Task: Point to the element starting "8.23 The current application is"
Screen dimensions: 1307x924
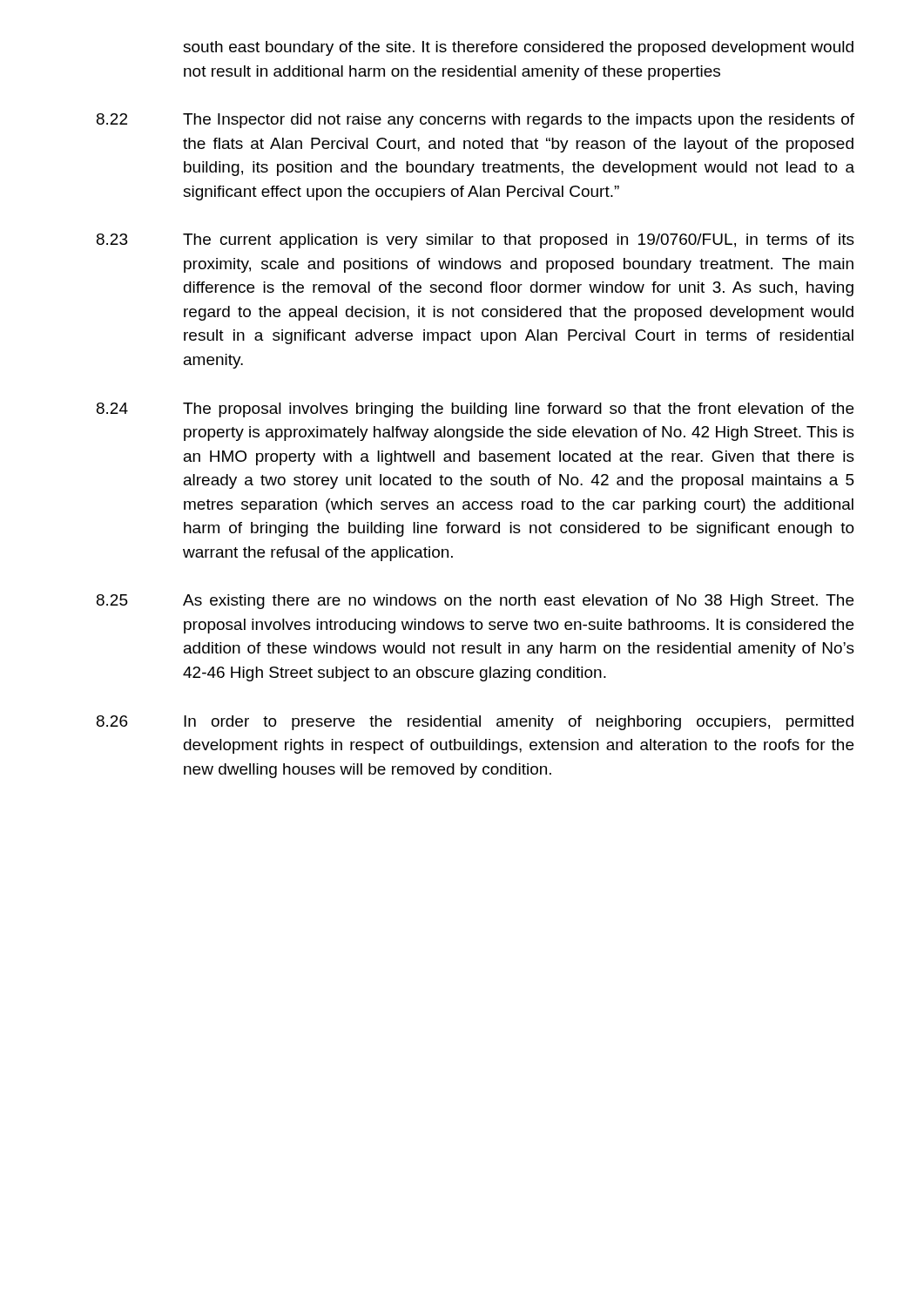Action: click(475, 300)
